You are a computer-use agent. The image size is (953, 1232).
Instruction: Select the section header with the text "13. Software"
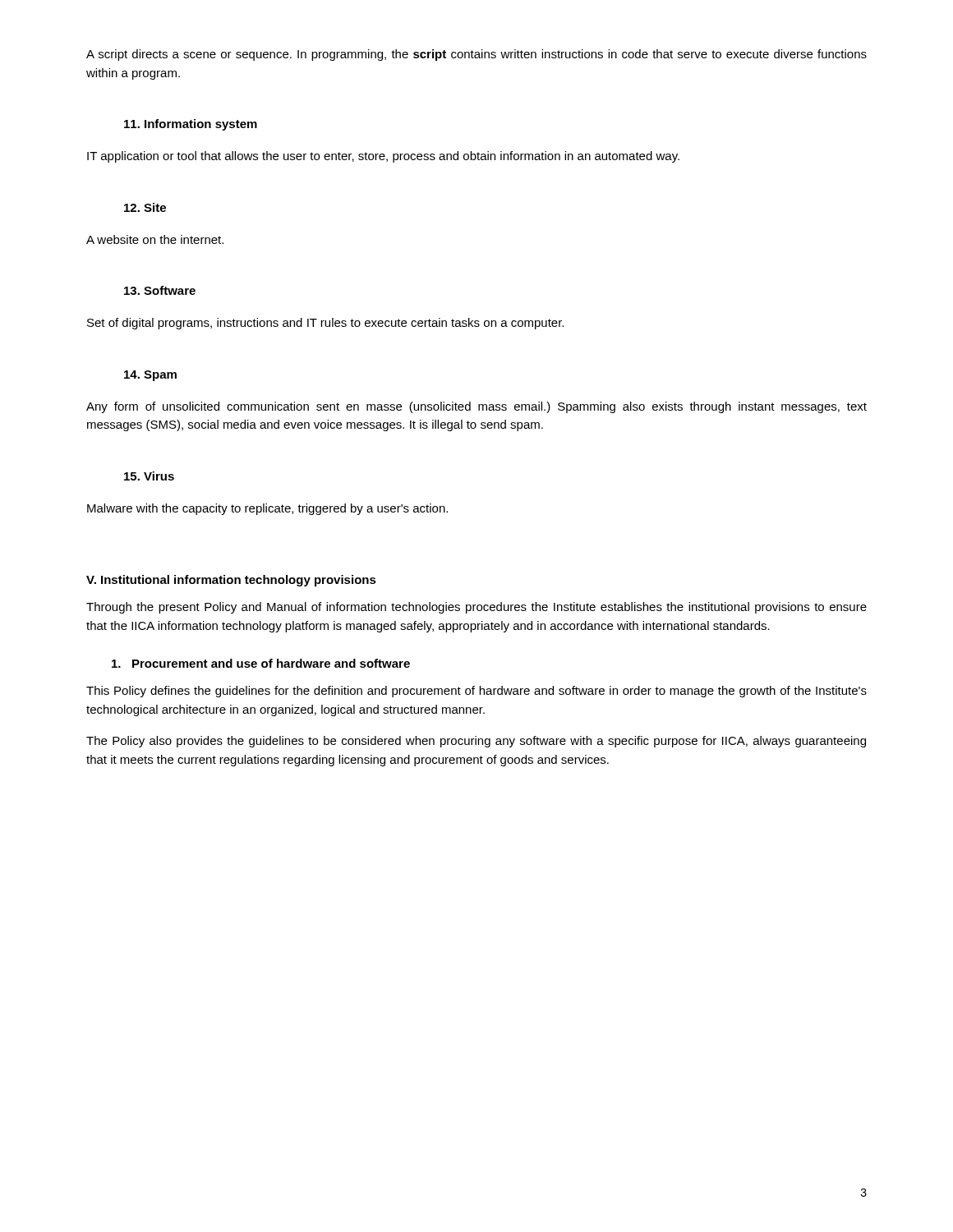pyautogui.click(x=160, y=290)
